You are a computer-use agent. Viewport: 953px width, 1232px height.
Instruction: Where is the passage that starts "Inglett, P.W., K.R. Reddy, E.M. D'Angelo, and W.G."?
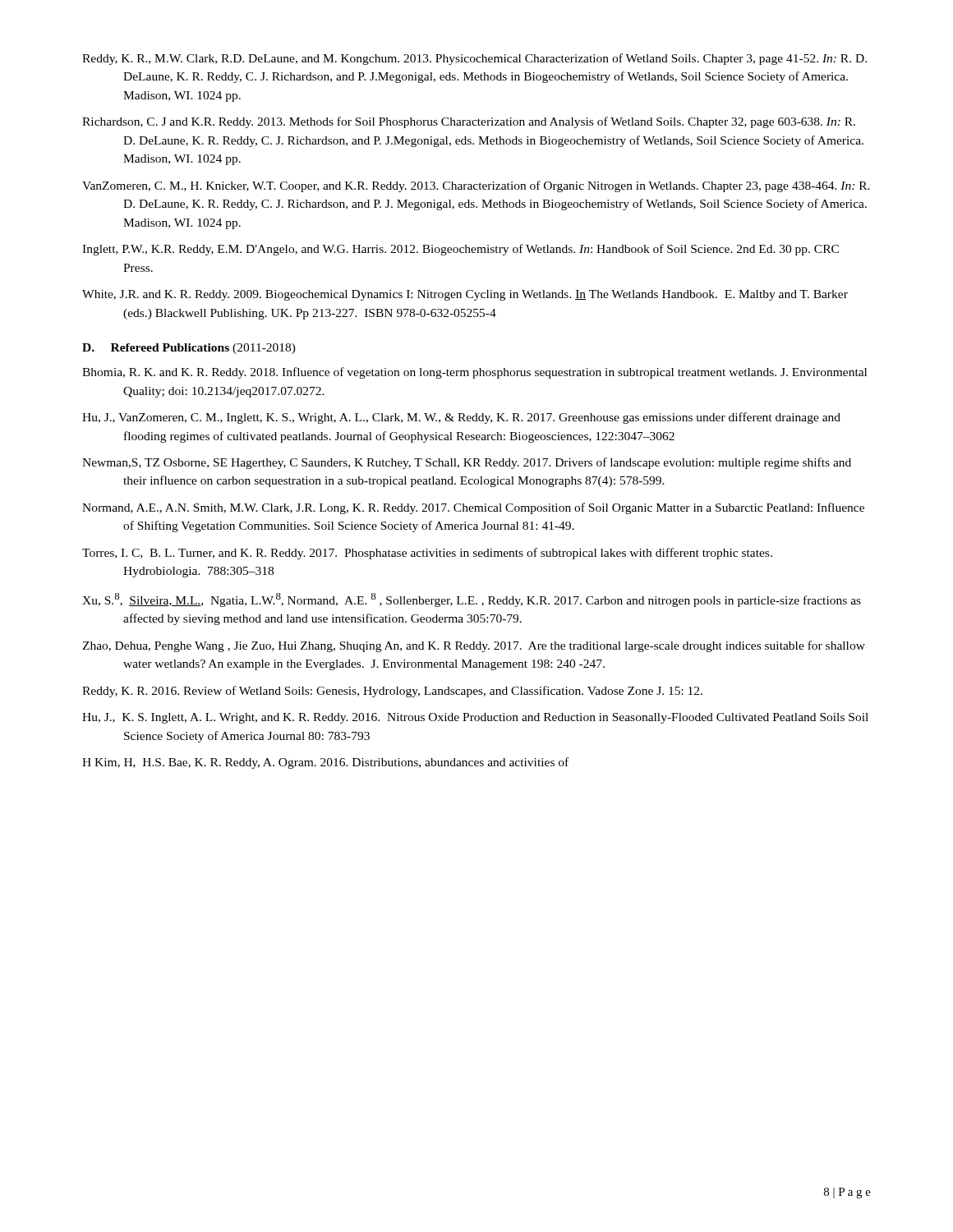point(461,258)
